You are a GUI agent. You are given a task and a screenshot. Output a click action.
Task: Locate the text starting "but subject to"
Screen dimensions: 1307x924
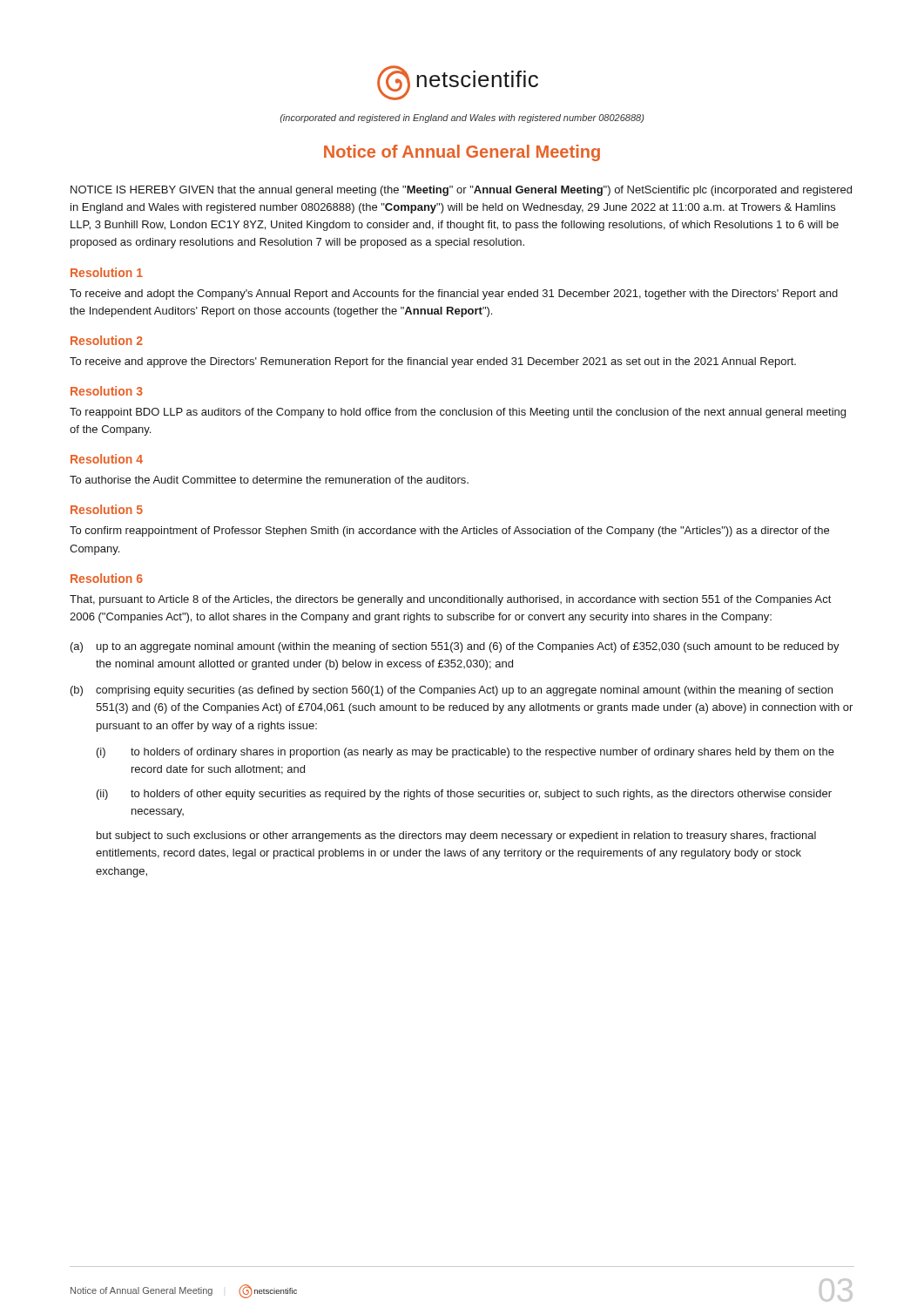(x=456, y=853)
